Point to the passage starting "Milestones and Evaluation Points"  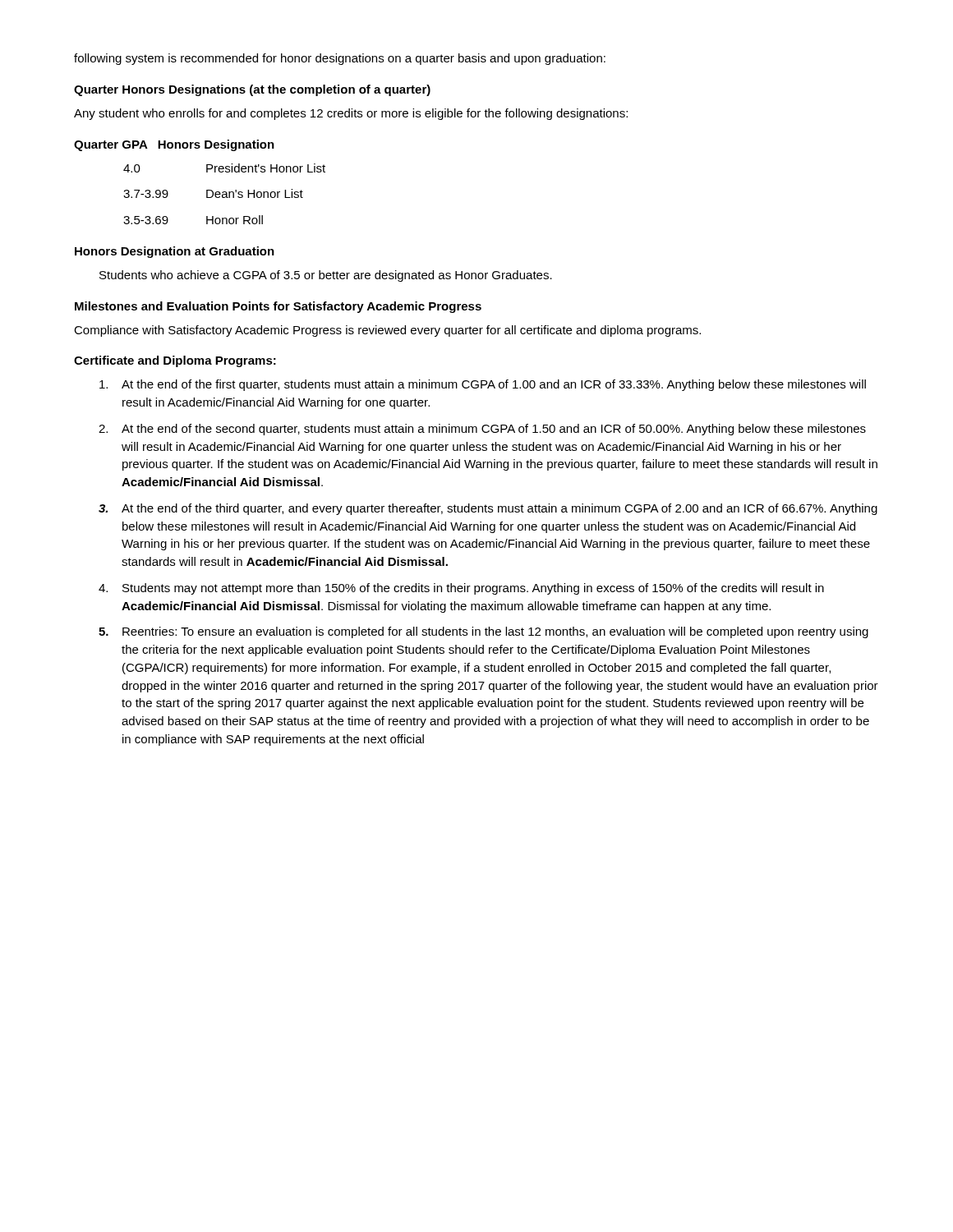coord(278,306)
